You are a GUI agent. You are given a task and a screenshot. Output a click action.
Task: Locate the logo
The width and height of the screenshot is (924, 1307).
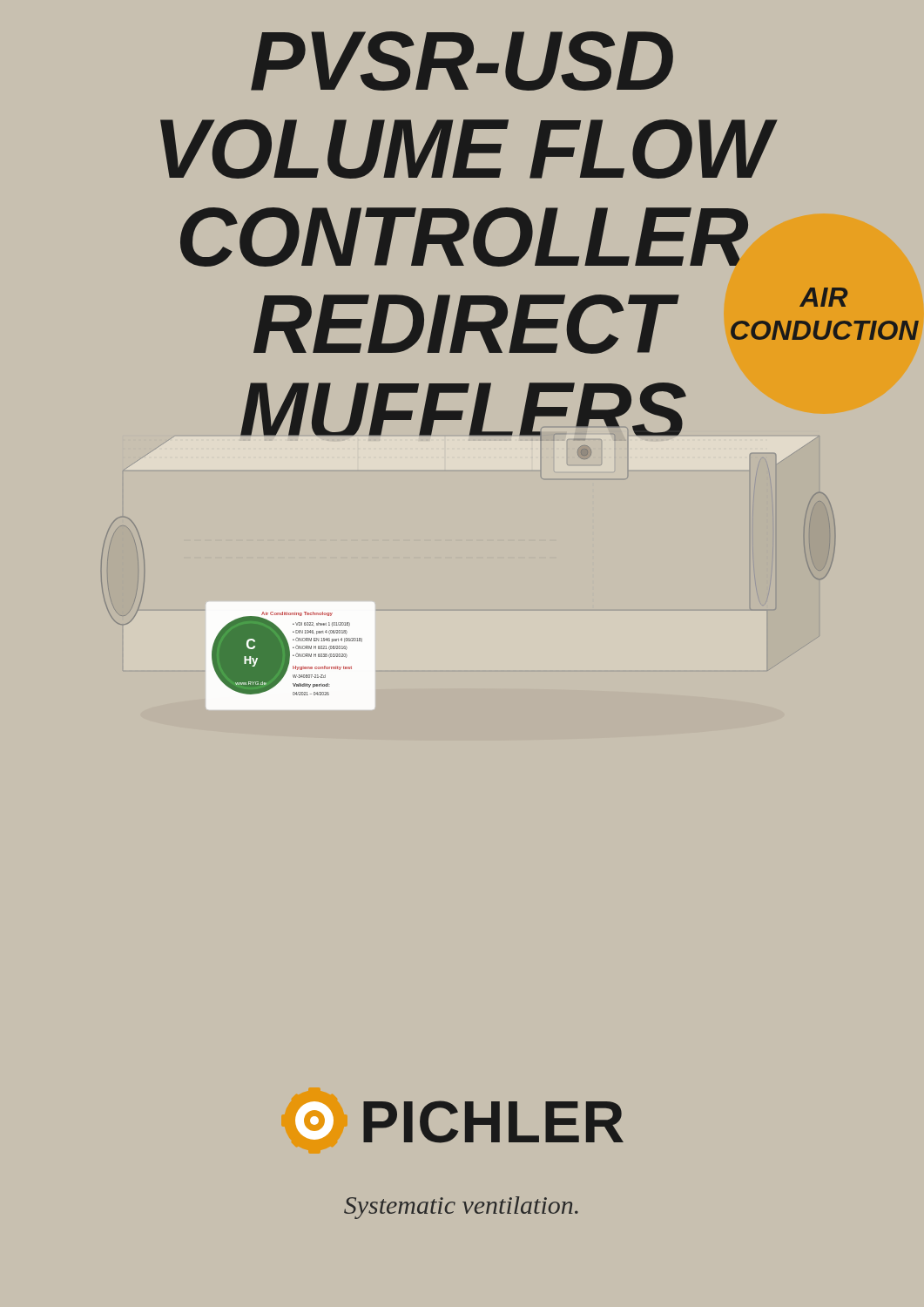click(x=462, y=1122)
